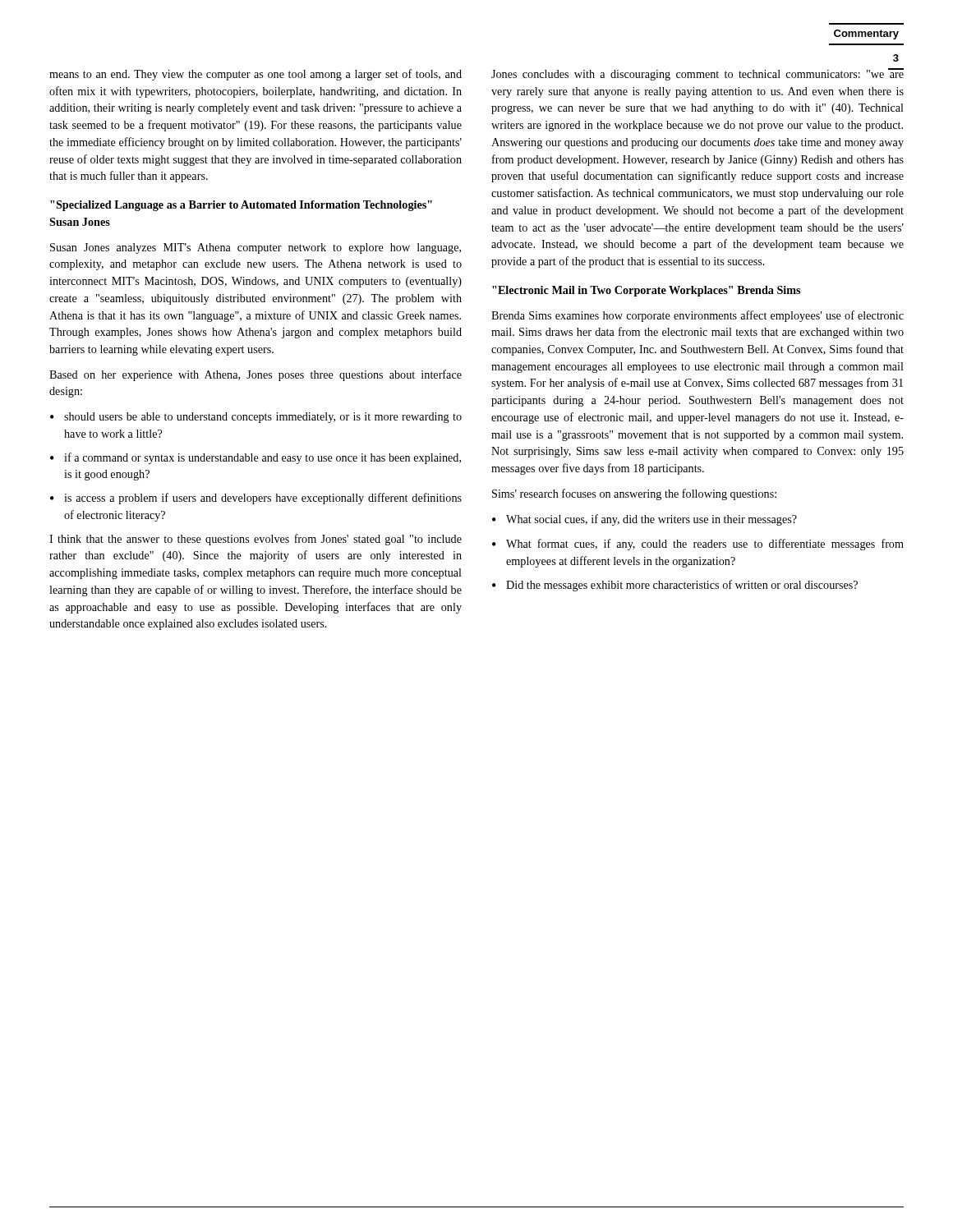
Task: Navigate to the text block starting "I think that the answer to"
Action: click(x=255, y=581)
